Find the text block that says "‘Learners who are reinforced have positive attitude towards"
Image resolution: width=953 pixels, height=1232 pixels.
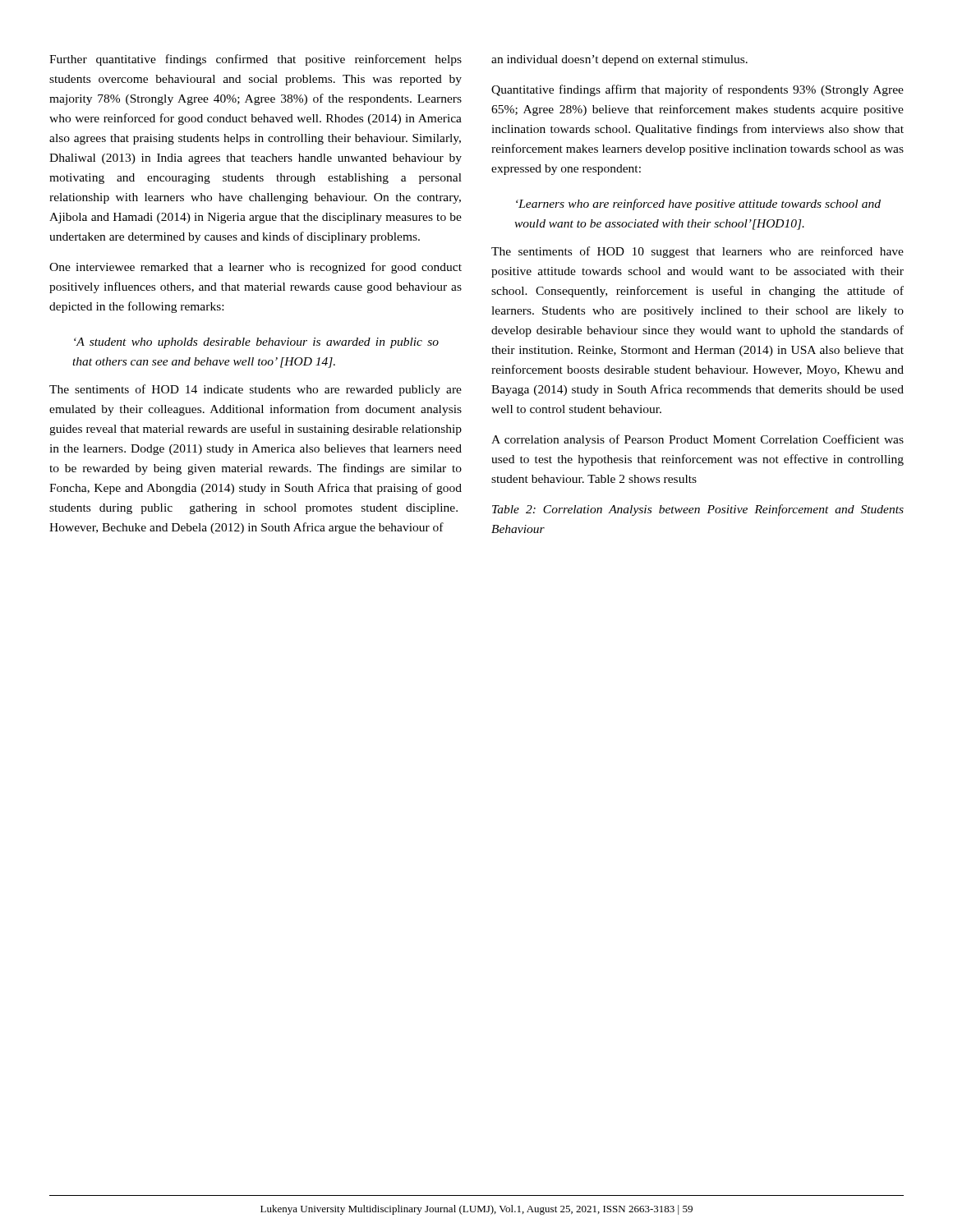click(698, 214)
